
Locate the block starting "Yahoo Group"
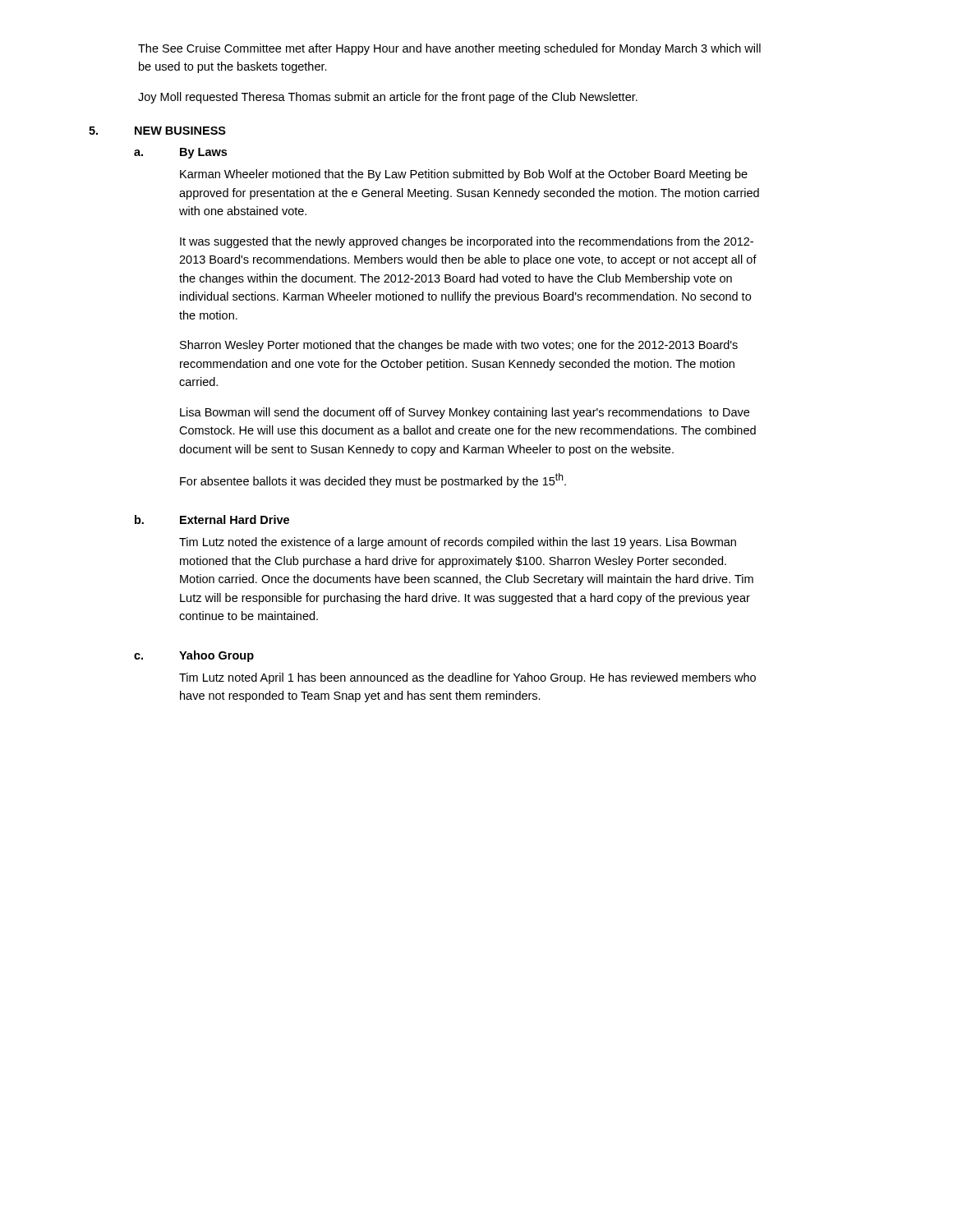tap(216, 655)
